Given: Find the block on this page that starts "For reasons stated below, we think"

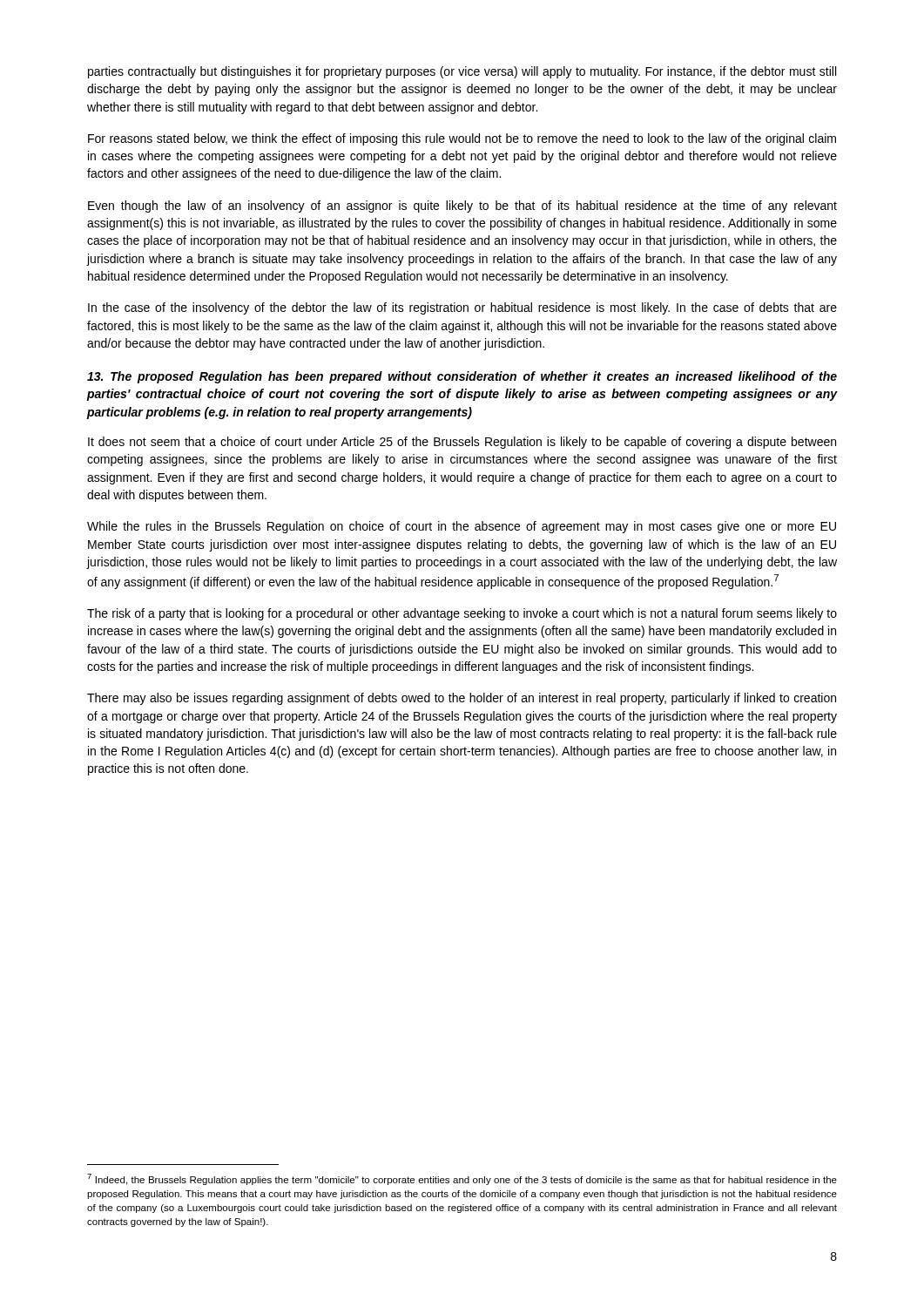Looking at the screenshot, I should click(462, 156).
